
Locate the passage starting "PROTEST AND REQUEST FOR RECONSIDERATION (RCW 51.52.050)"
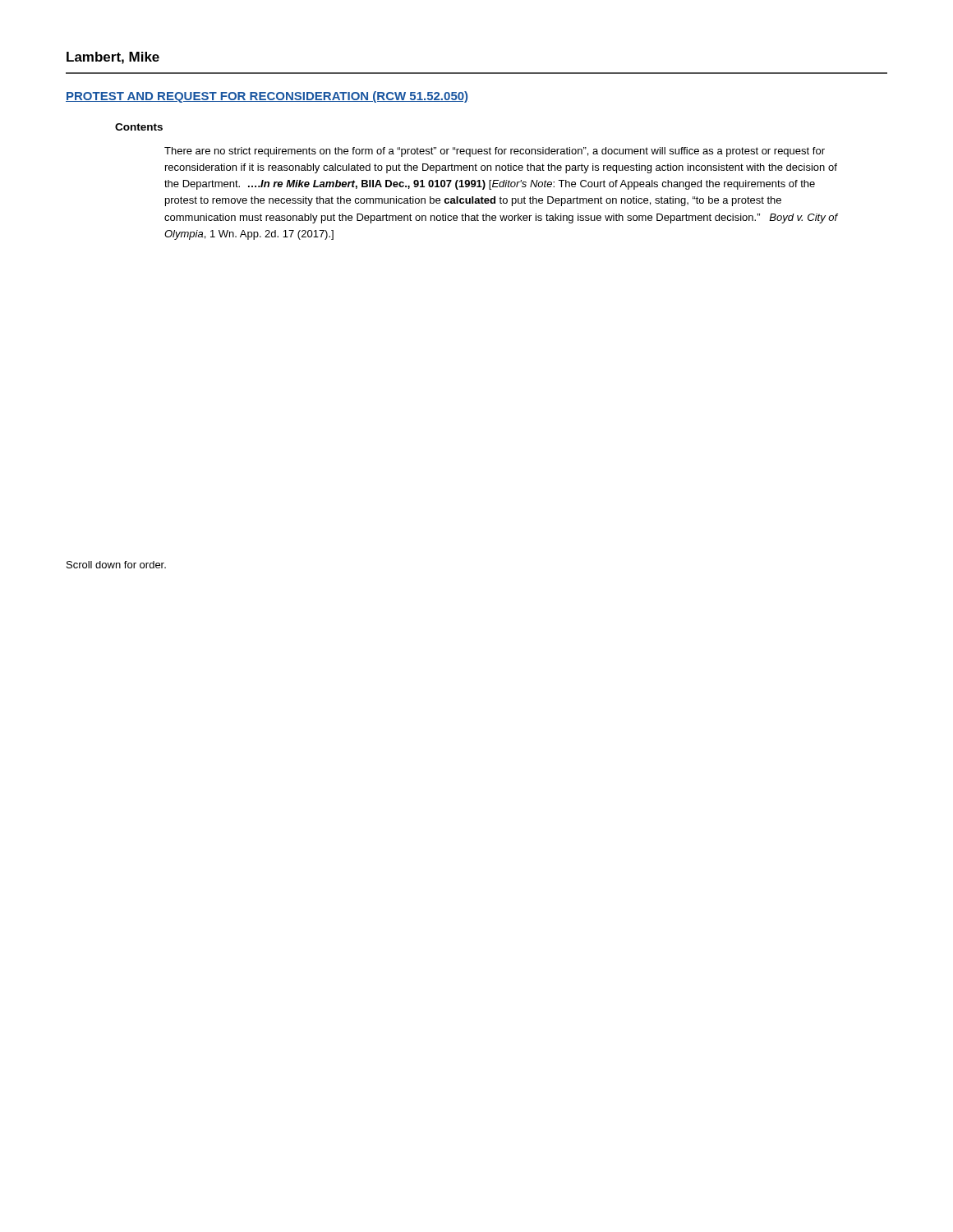point(267,96)
